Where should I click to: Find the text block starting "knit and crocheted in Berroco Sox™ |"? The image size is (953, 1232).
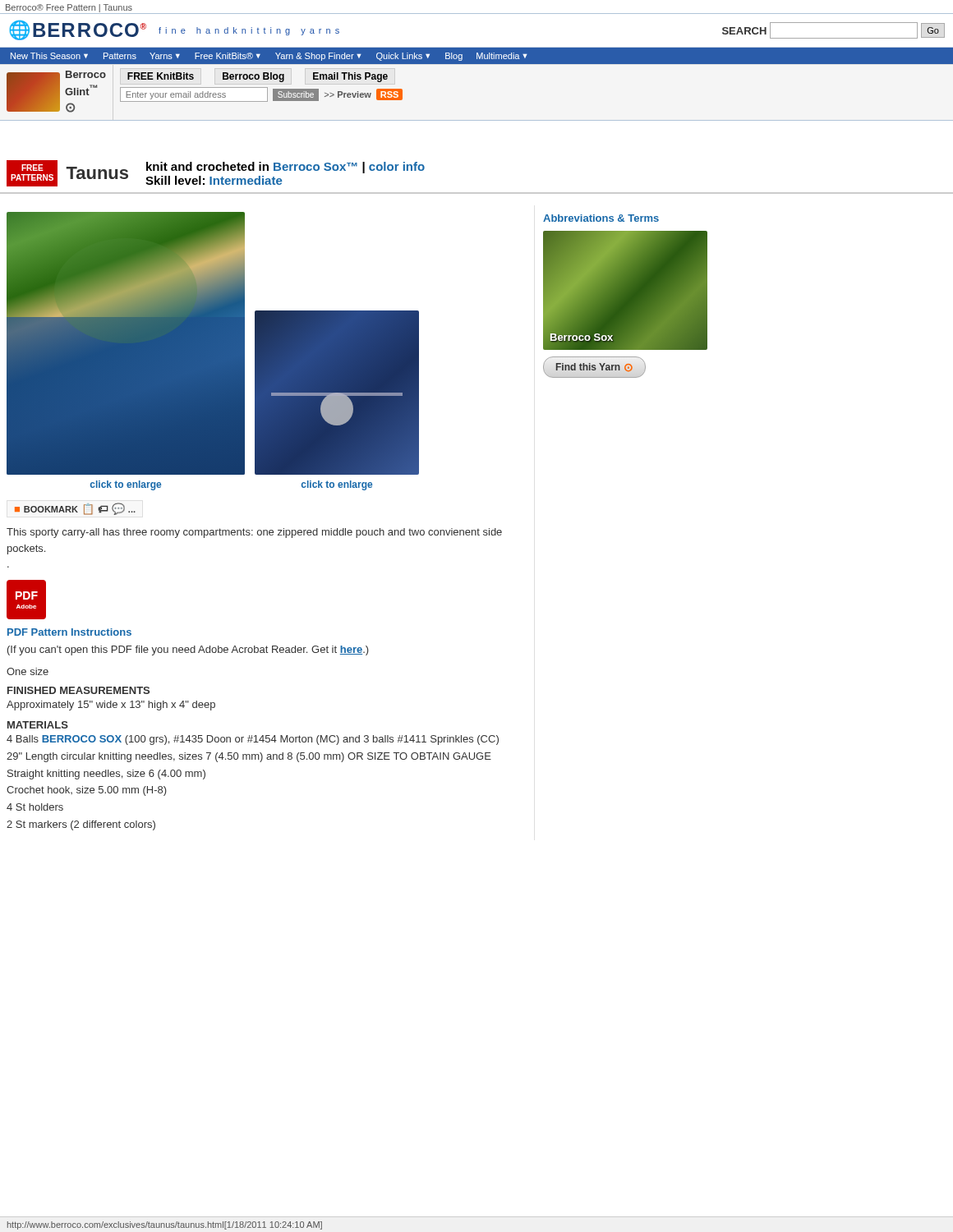tap(285, 173)
